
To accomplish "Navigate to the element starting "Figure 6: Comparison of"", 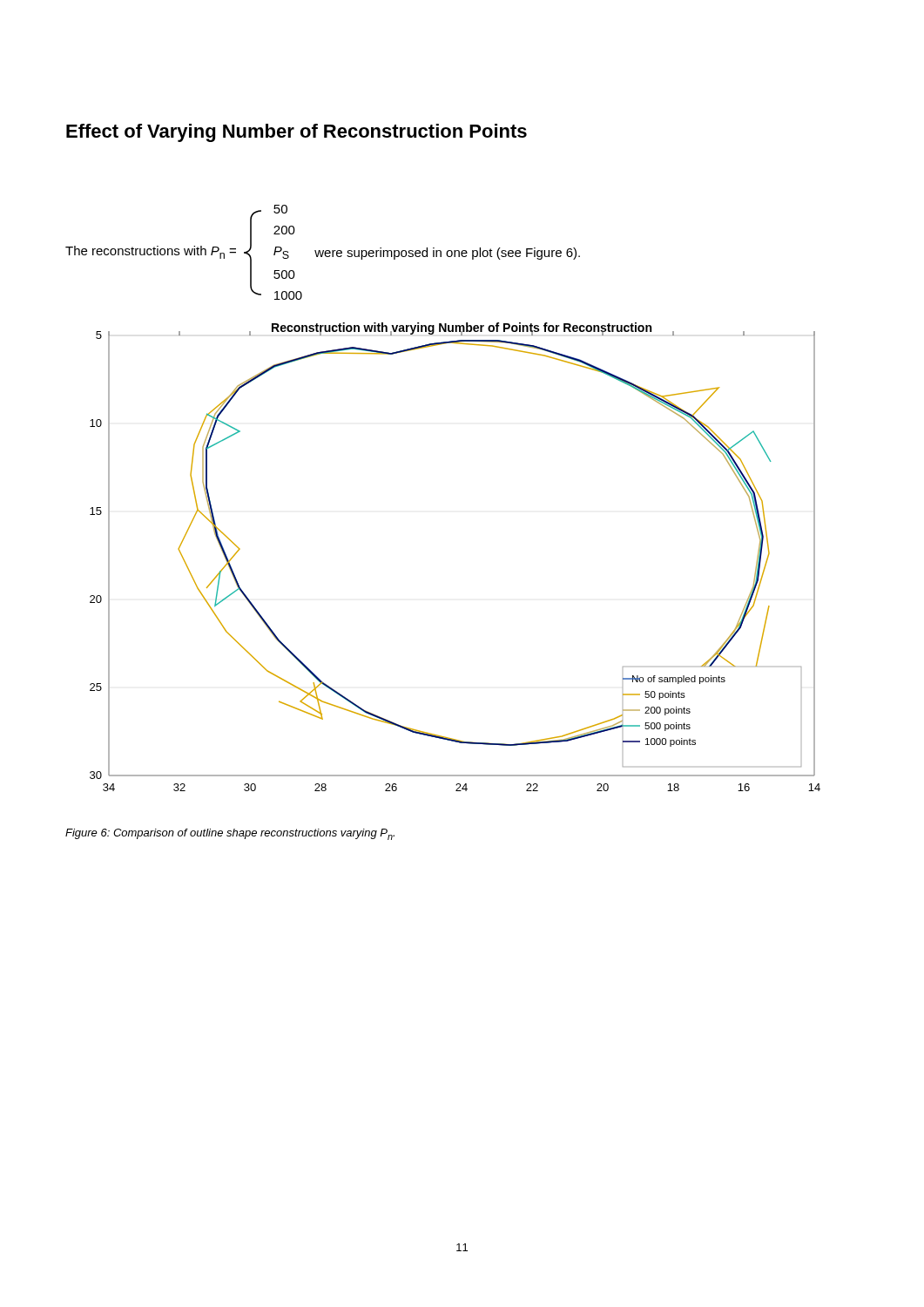I will coord(230,834).
